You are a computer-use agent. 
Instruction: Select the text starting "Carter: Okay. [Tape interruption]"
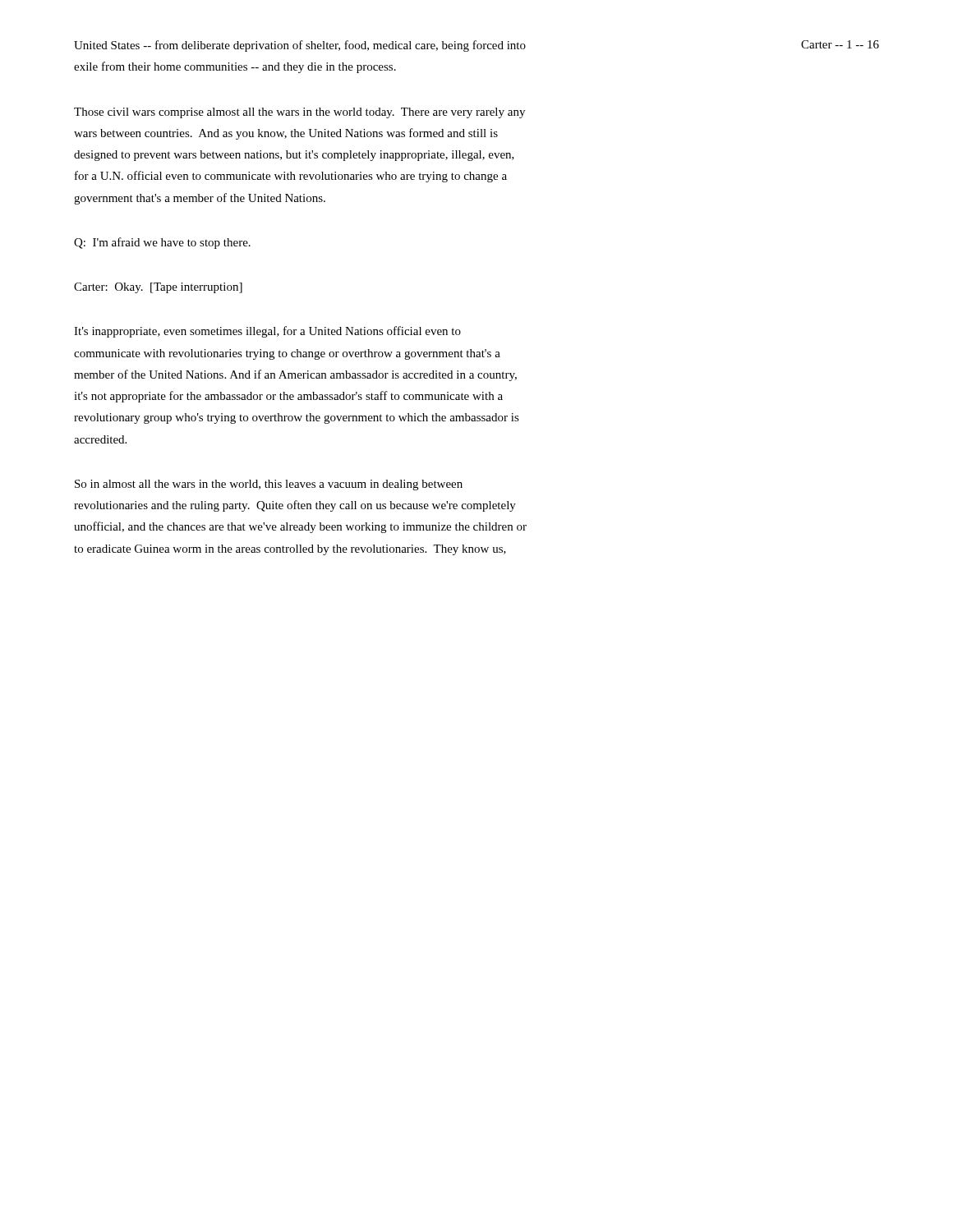pyautogui.click(x=158, y=287)
